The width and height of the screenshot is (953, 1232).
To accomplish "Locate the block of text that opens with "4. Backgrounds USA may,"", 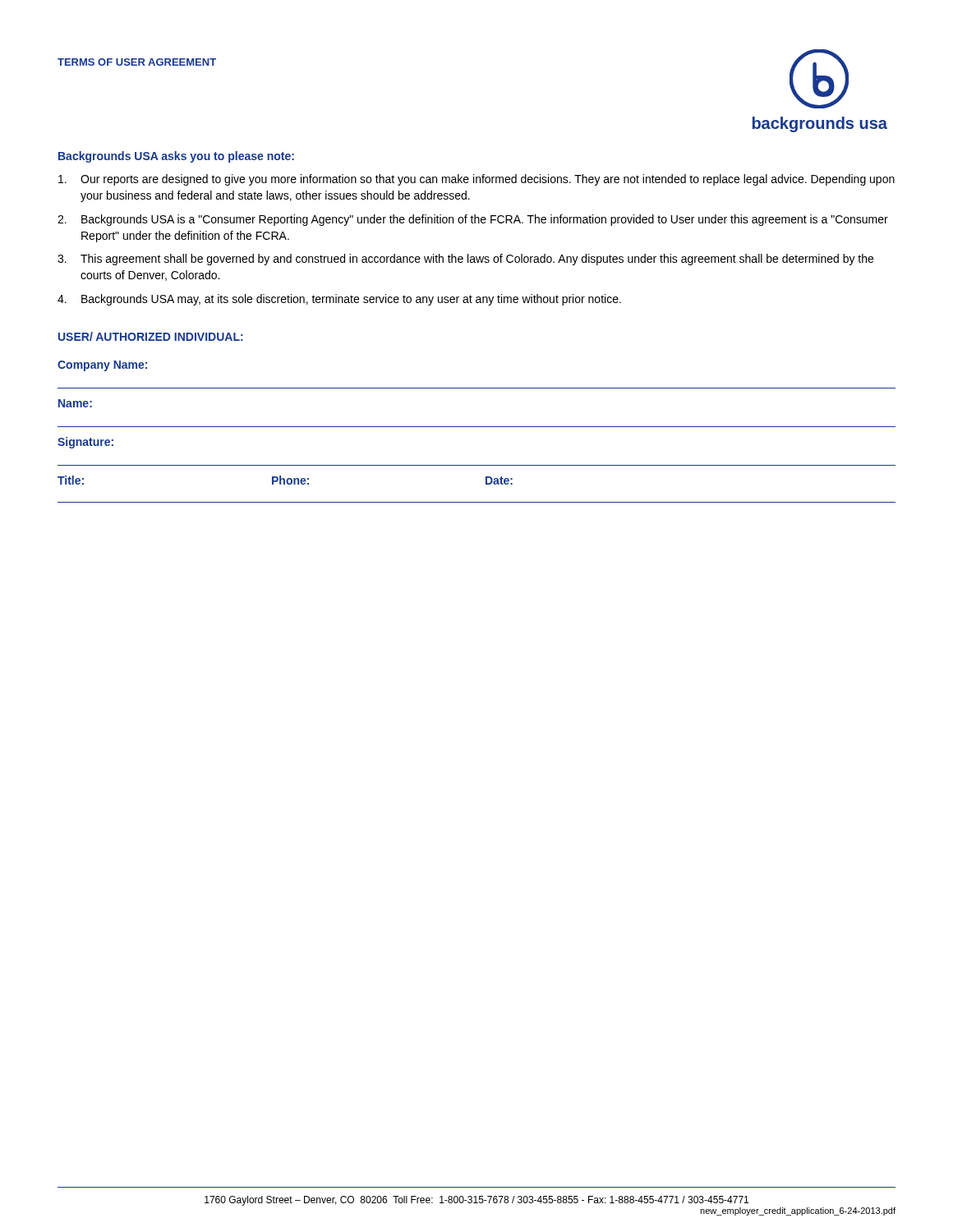I will coord(476,299).
